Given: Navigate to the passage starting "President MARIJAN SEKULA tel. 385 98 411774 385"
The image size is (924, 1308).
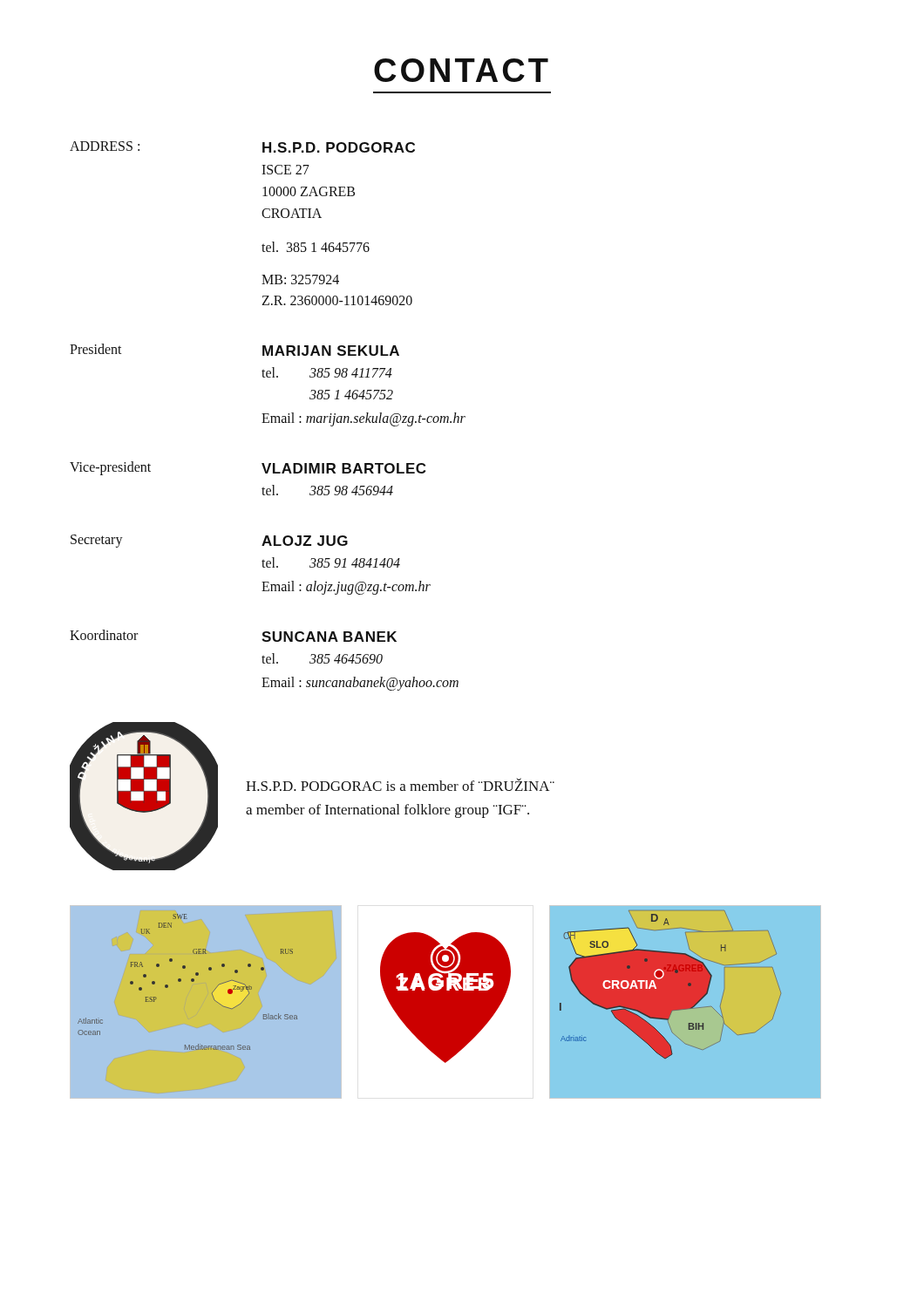Looking at the screenshot, I should [x=91, y=350].
